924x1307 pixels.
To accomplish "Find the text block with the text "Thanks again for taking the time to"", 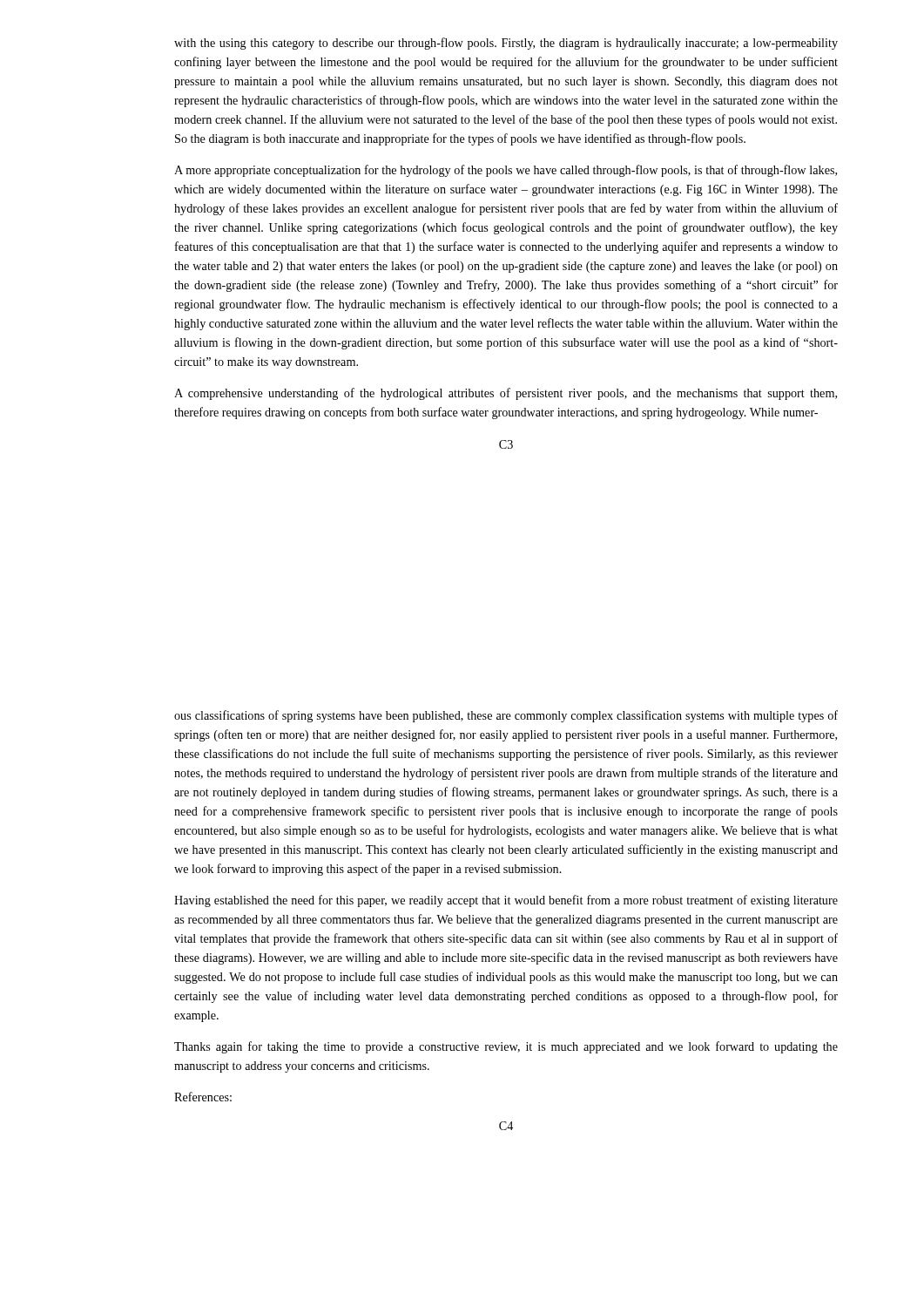I will pyautogui.click(x=506, y=1056).
